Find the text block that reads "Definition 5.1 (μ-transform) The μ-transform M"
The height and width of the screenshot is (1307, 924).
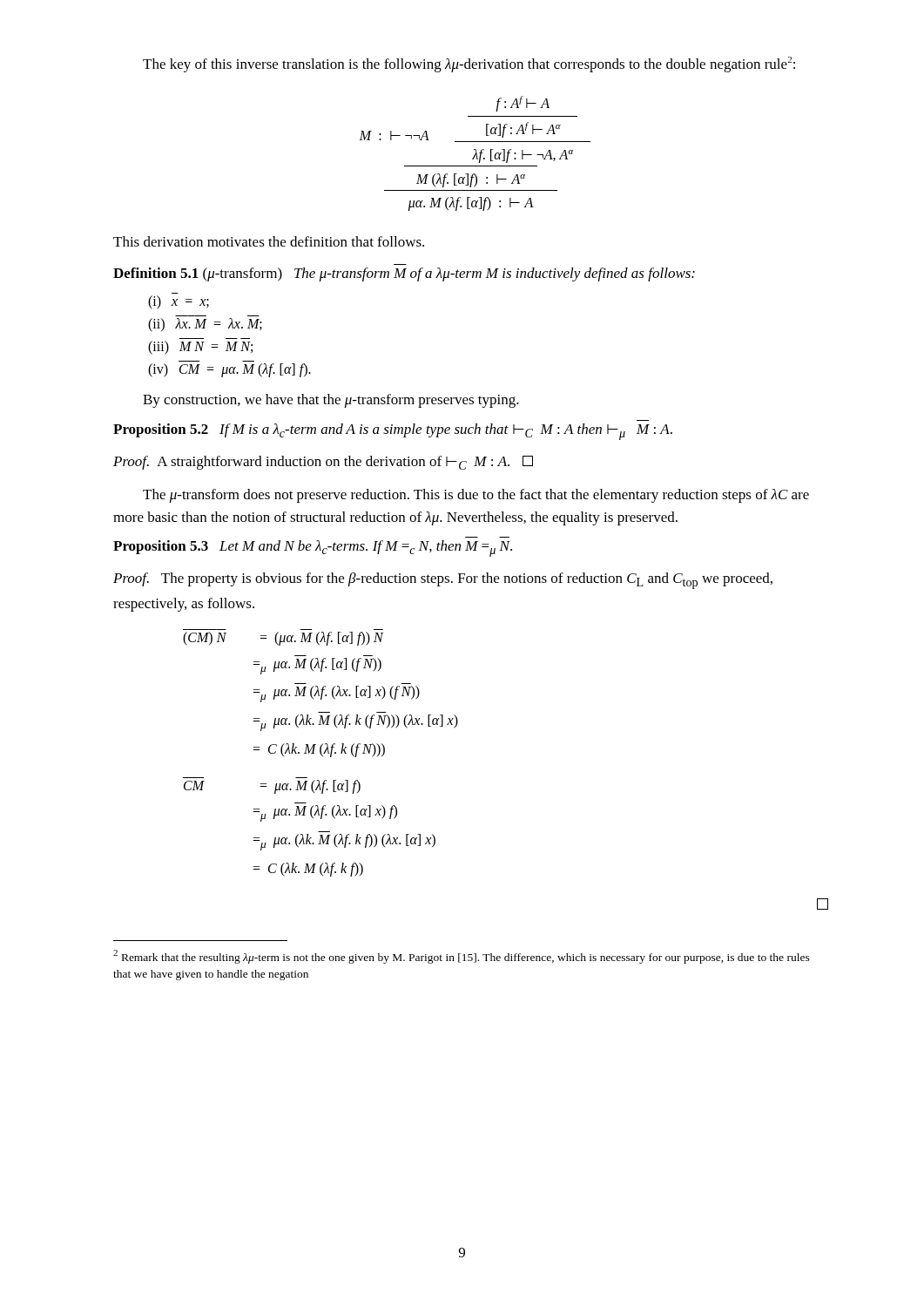[x=471, y=273]
